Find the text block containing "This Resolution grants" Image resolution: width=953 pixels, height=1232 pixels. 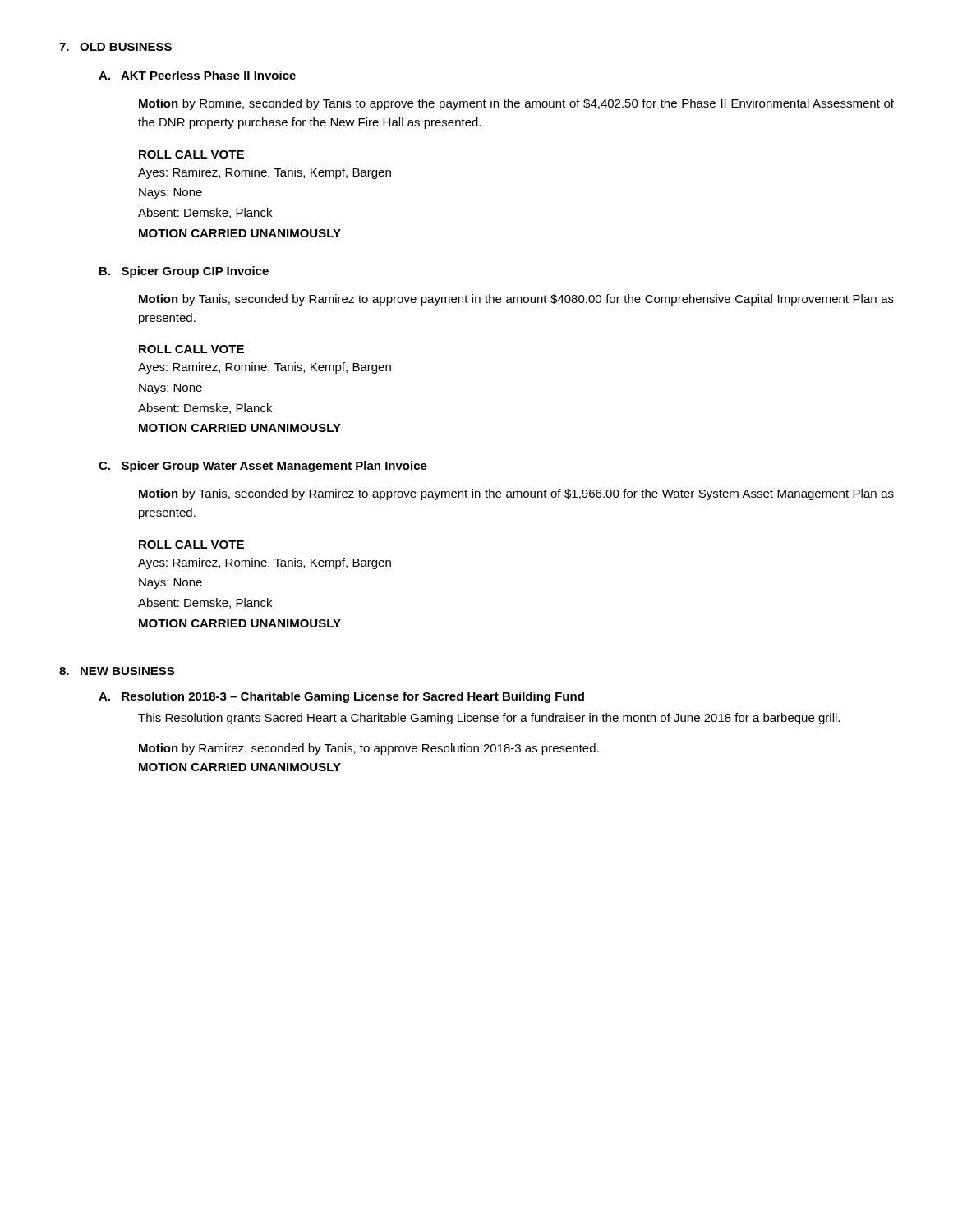click(x=489, y=717)
